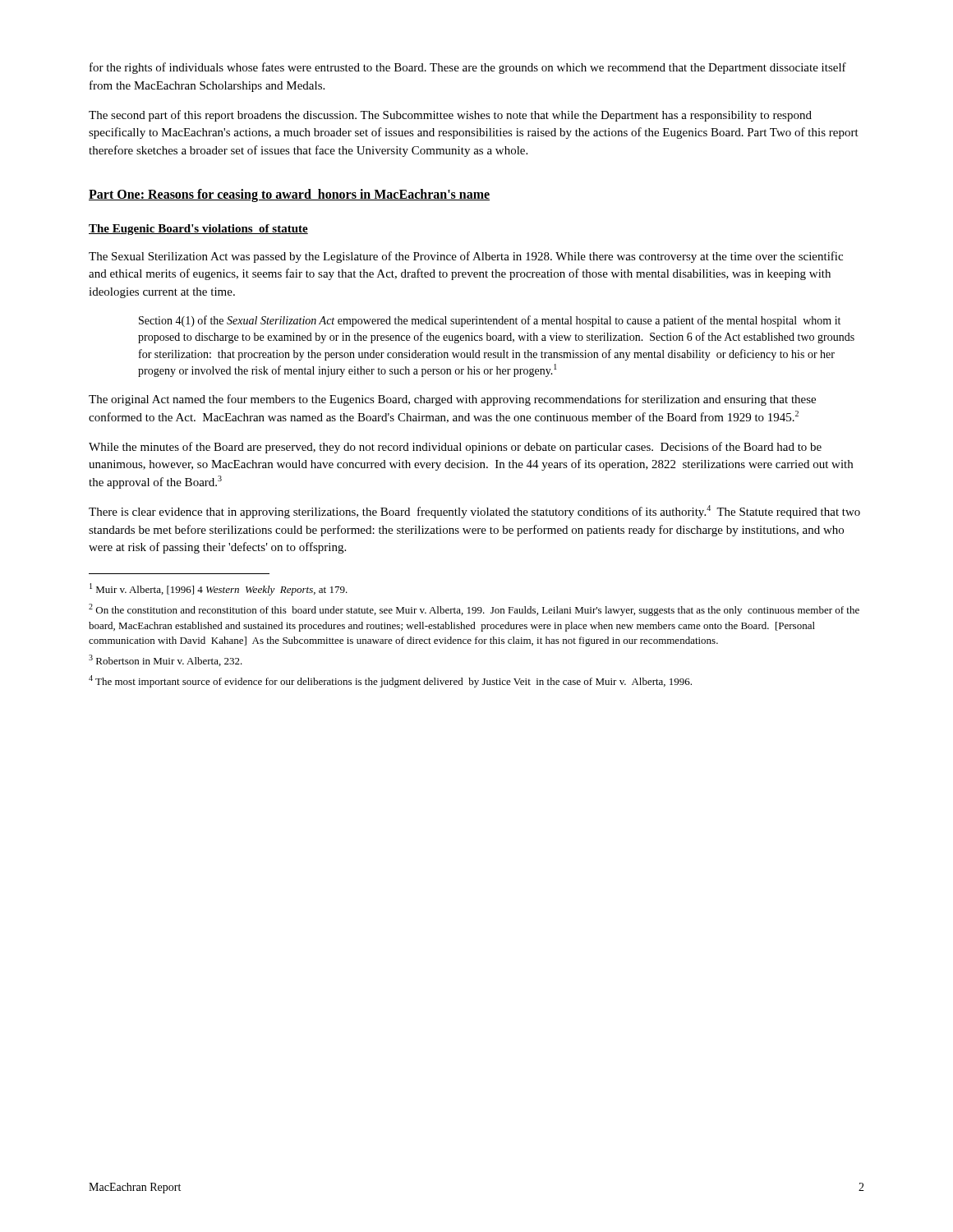Select the section header that reads "Part One: Reasons for"
This screenshot has height=1232, width=953.
point(289,194)
